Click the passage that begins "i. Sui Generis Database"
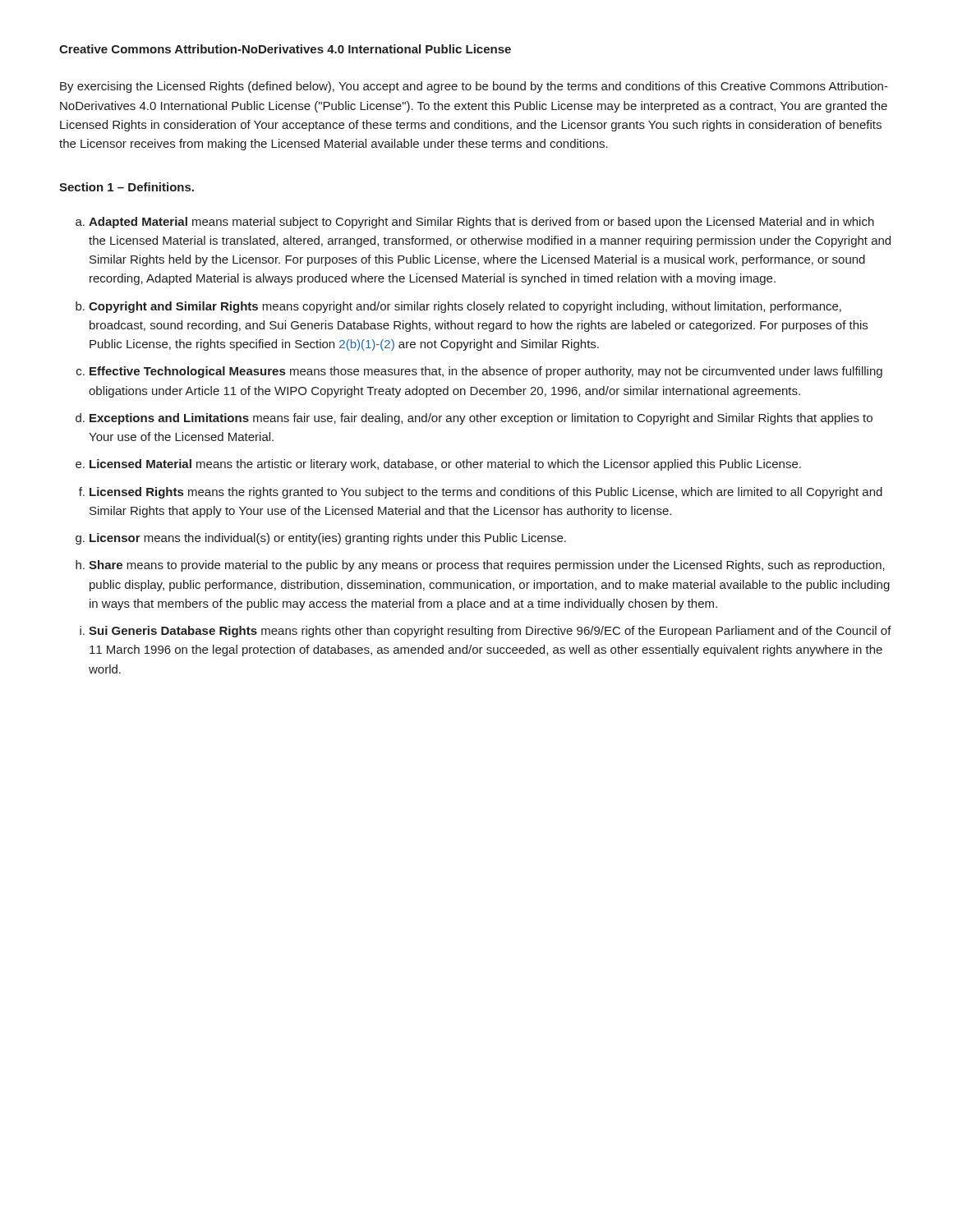The image size is (953, 1232). click(x=476, y=650)
